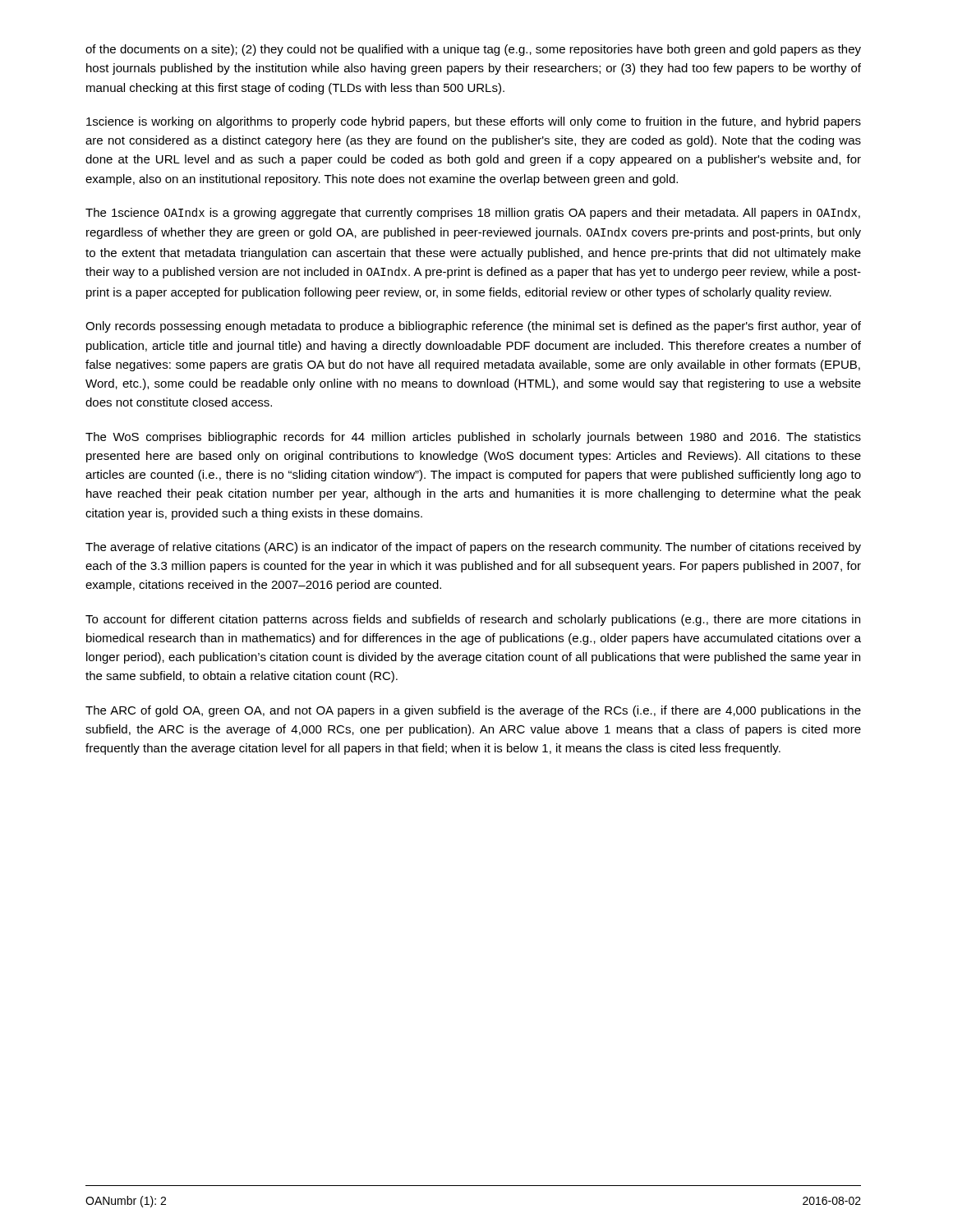953x1232 pixels.
Task: Click on the text block with the text "1science is working on"
Action: (473, 150)
